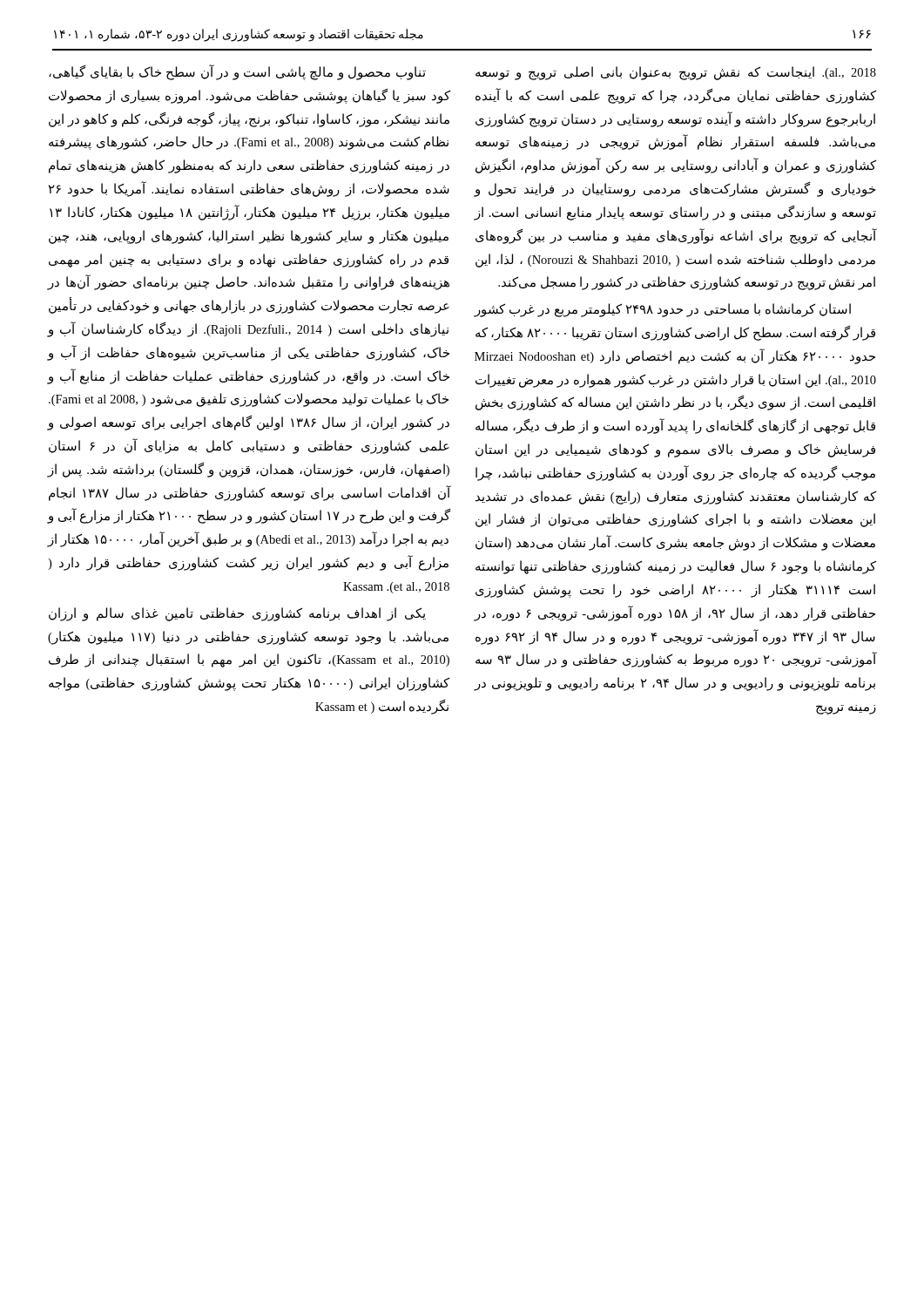
Task: Select the text block with the text "al., 2018). اینجاست که"
Action: 675,390
